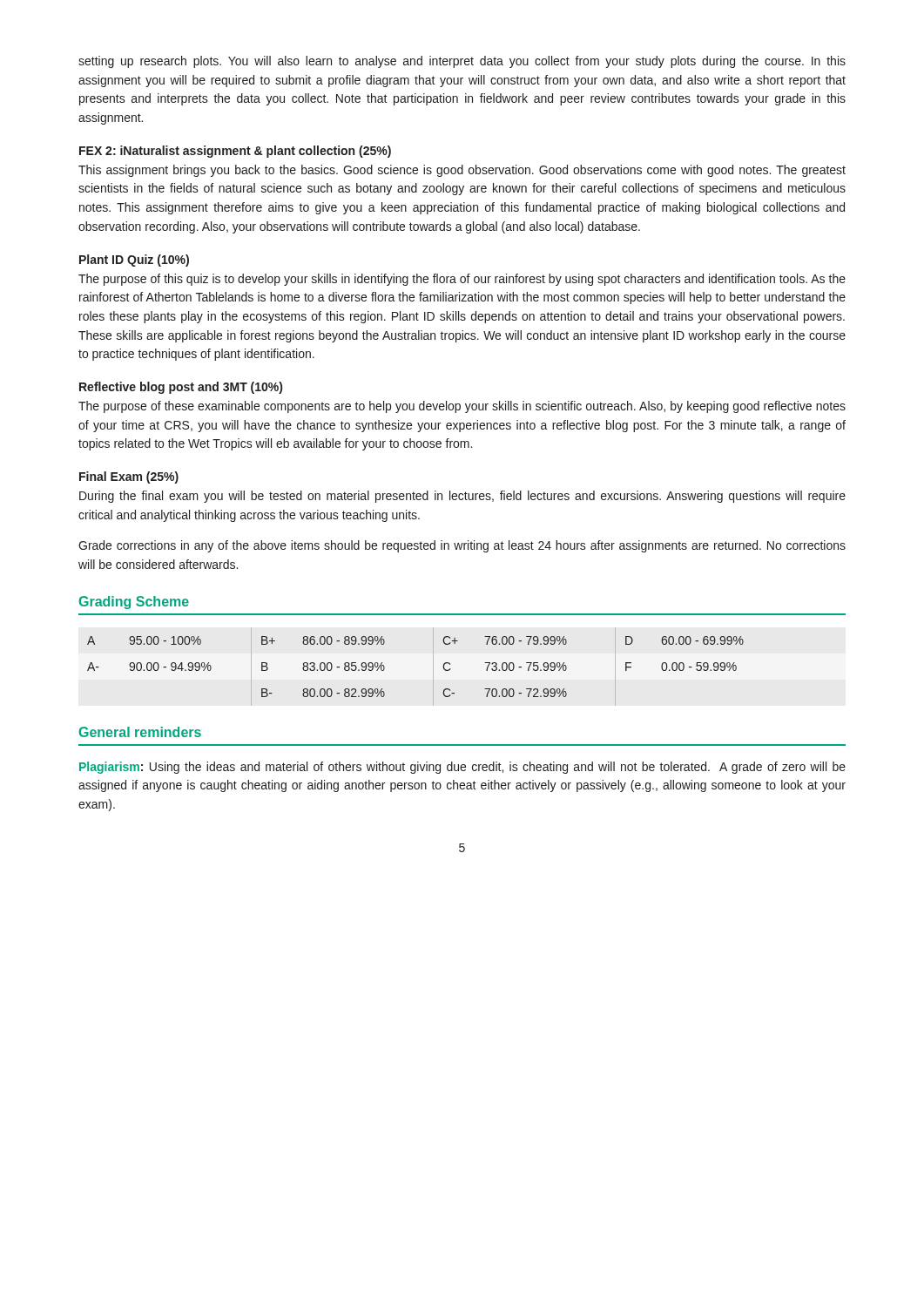Locate the text "Final Exam (25%)"
The height and width of the screenshot is (1307, 924).
[129, 477]
